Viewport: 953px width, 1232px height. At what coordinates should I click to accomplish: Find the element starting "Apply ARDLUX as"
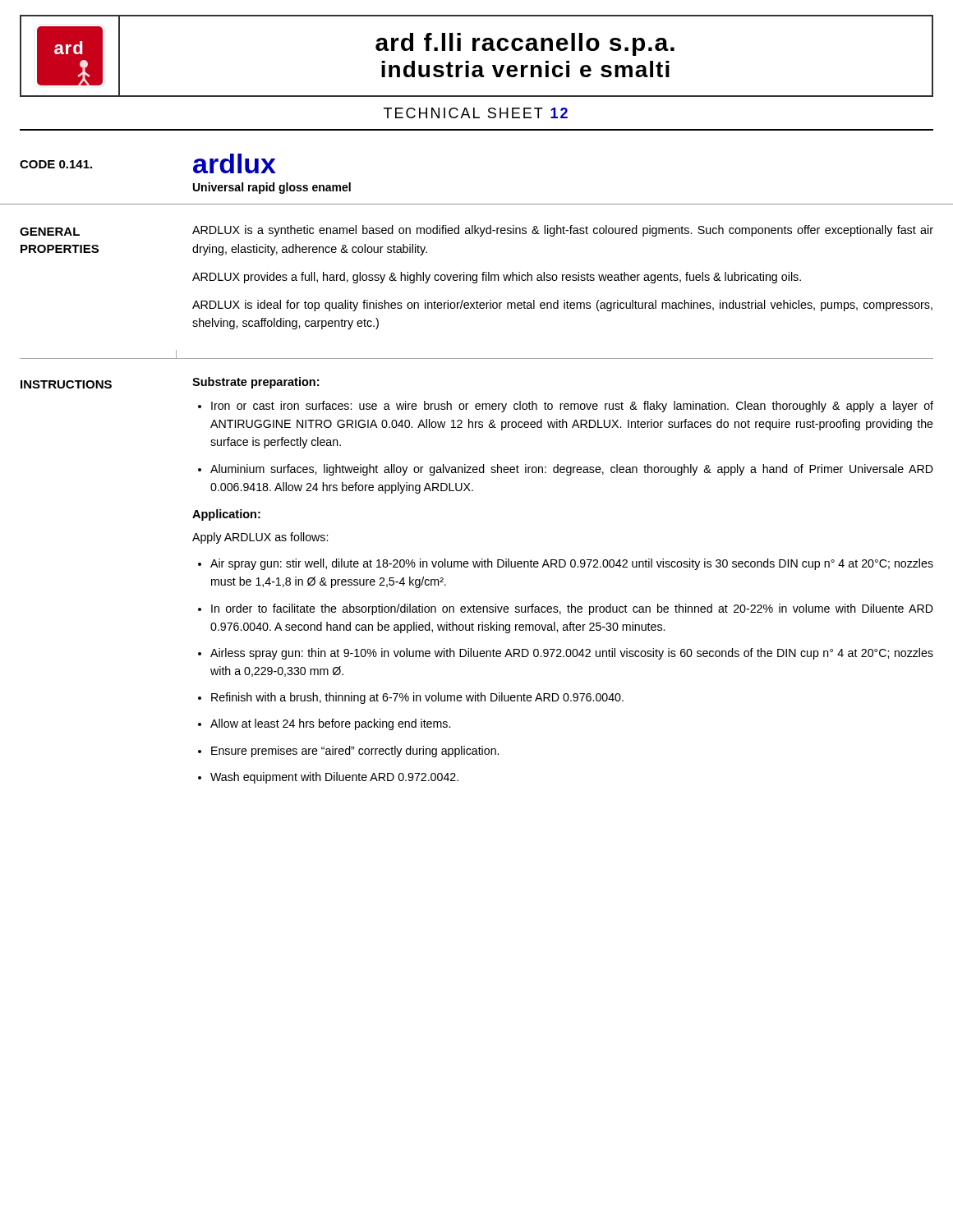[x=261, y=537]
